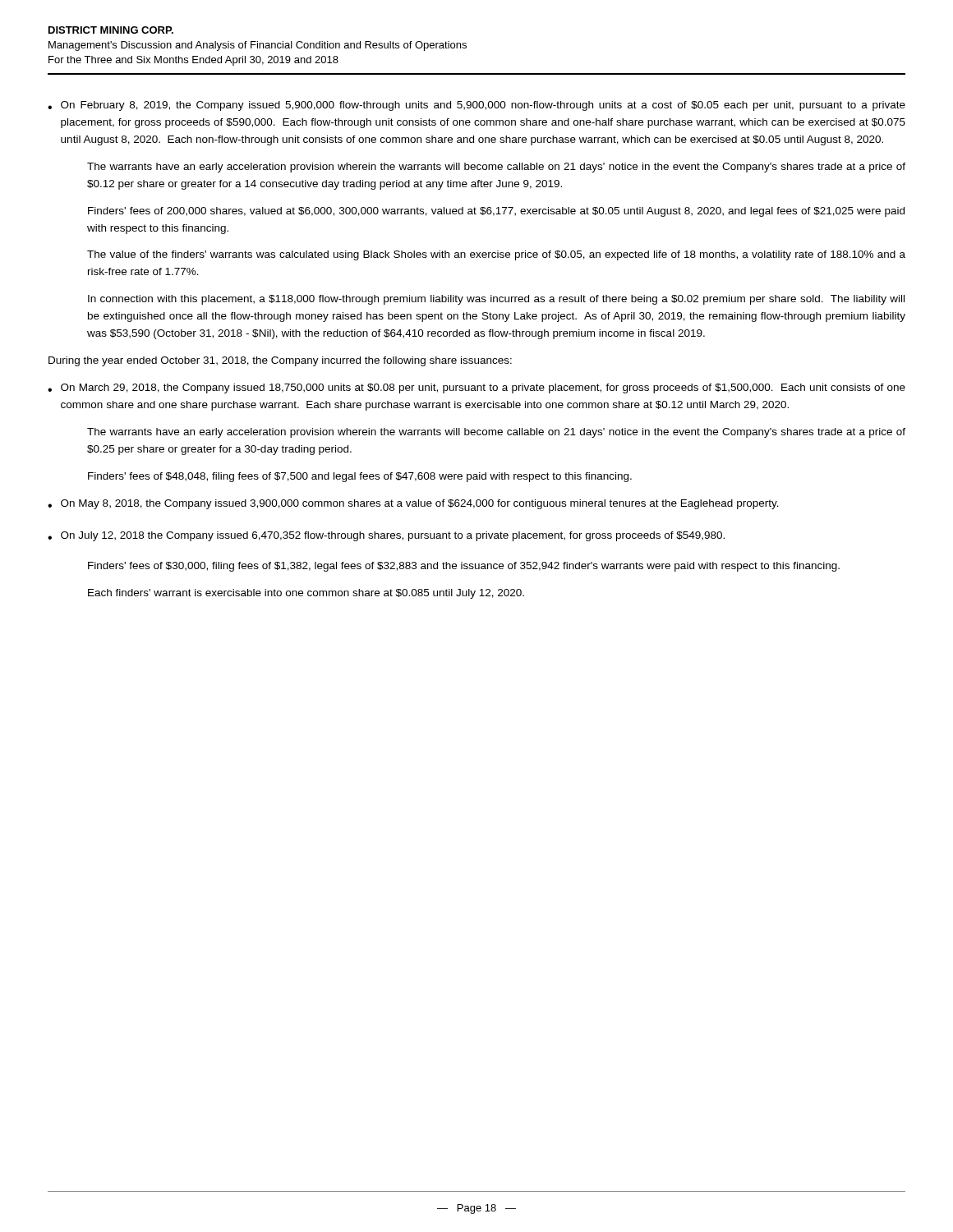The height and width of the screenshot is (1232, 953).
Task: Find the block on this page that starts "During the year"
Action: pos(280,360)
